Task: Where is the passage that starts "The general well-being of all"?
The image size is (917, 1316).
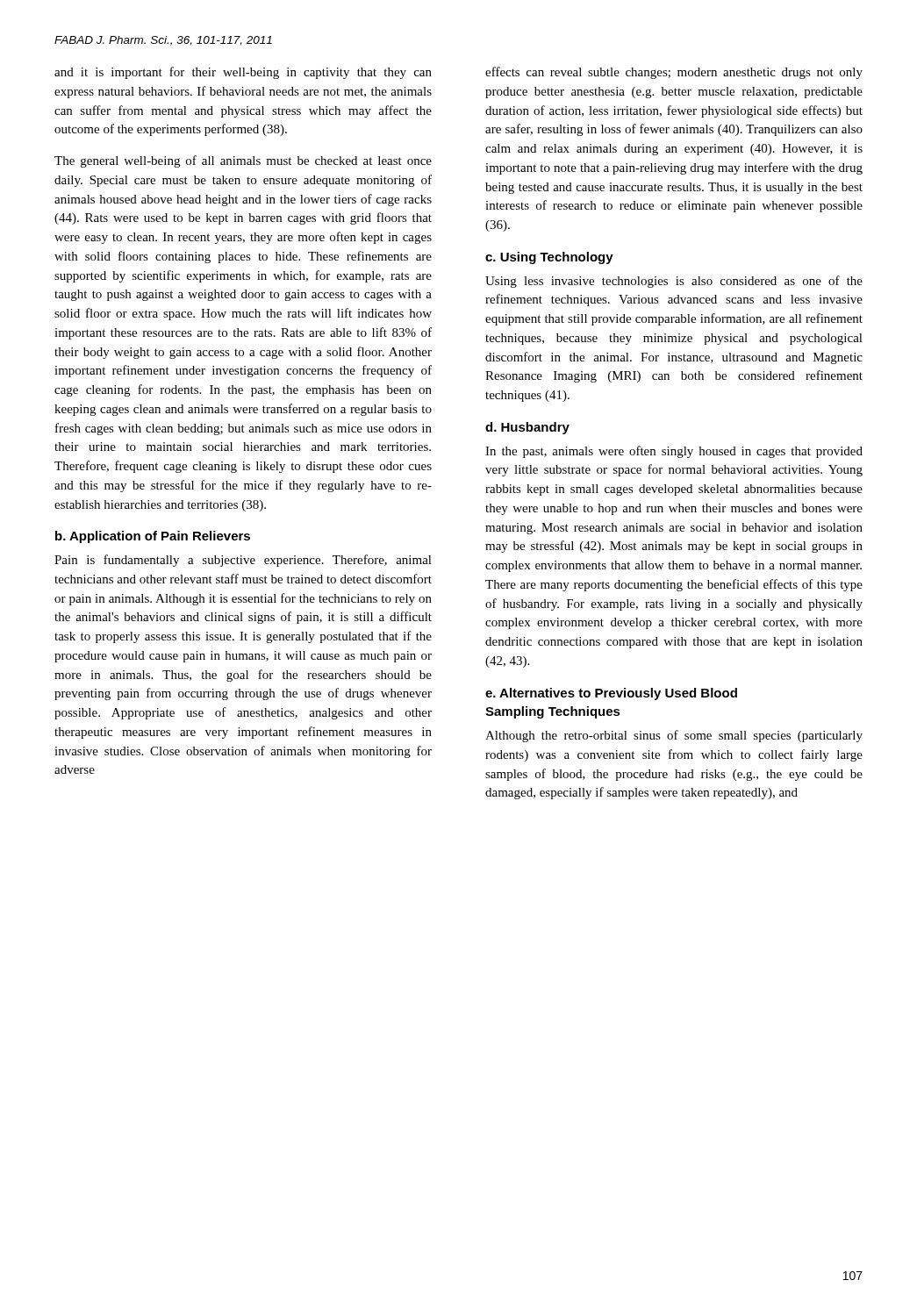Action: [243, 332]
